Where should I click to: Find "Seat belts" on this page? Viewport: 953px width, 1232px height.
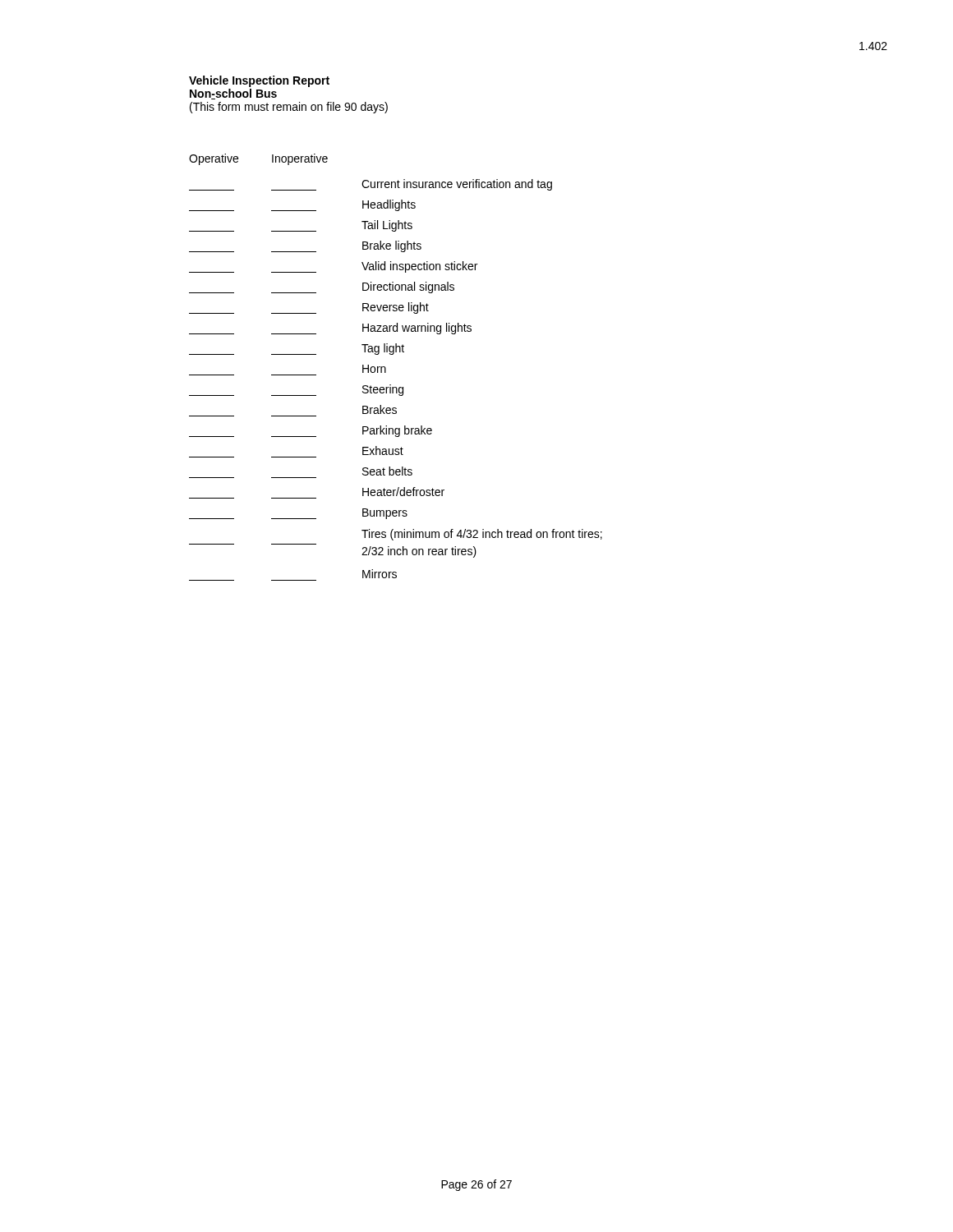301,471
